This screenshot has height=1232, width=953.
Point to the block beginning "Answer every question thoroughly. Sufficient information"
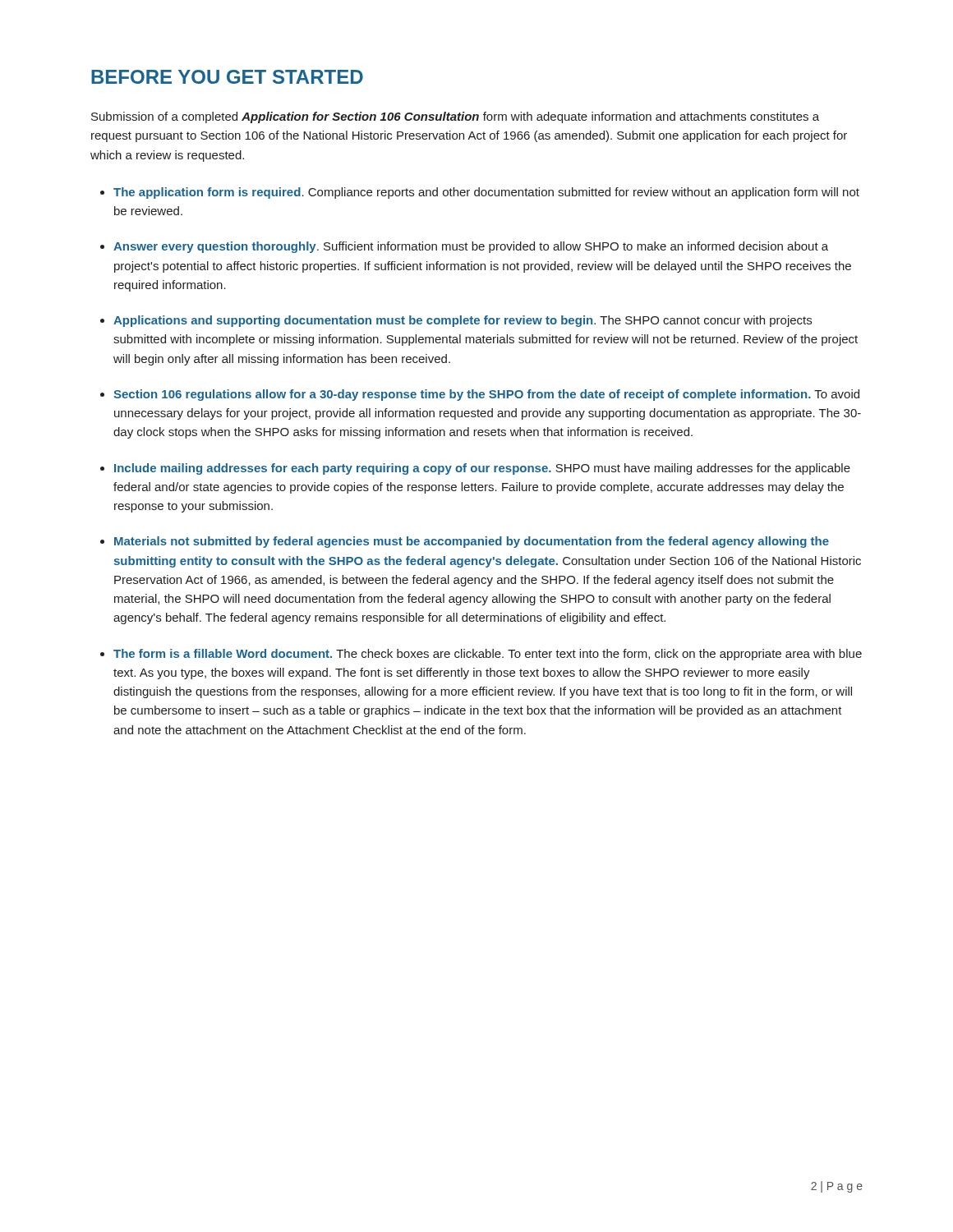pyautogui.click(x=483, y=265)
